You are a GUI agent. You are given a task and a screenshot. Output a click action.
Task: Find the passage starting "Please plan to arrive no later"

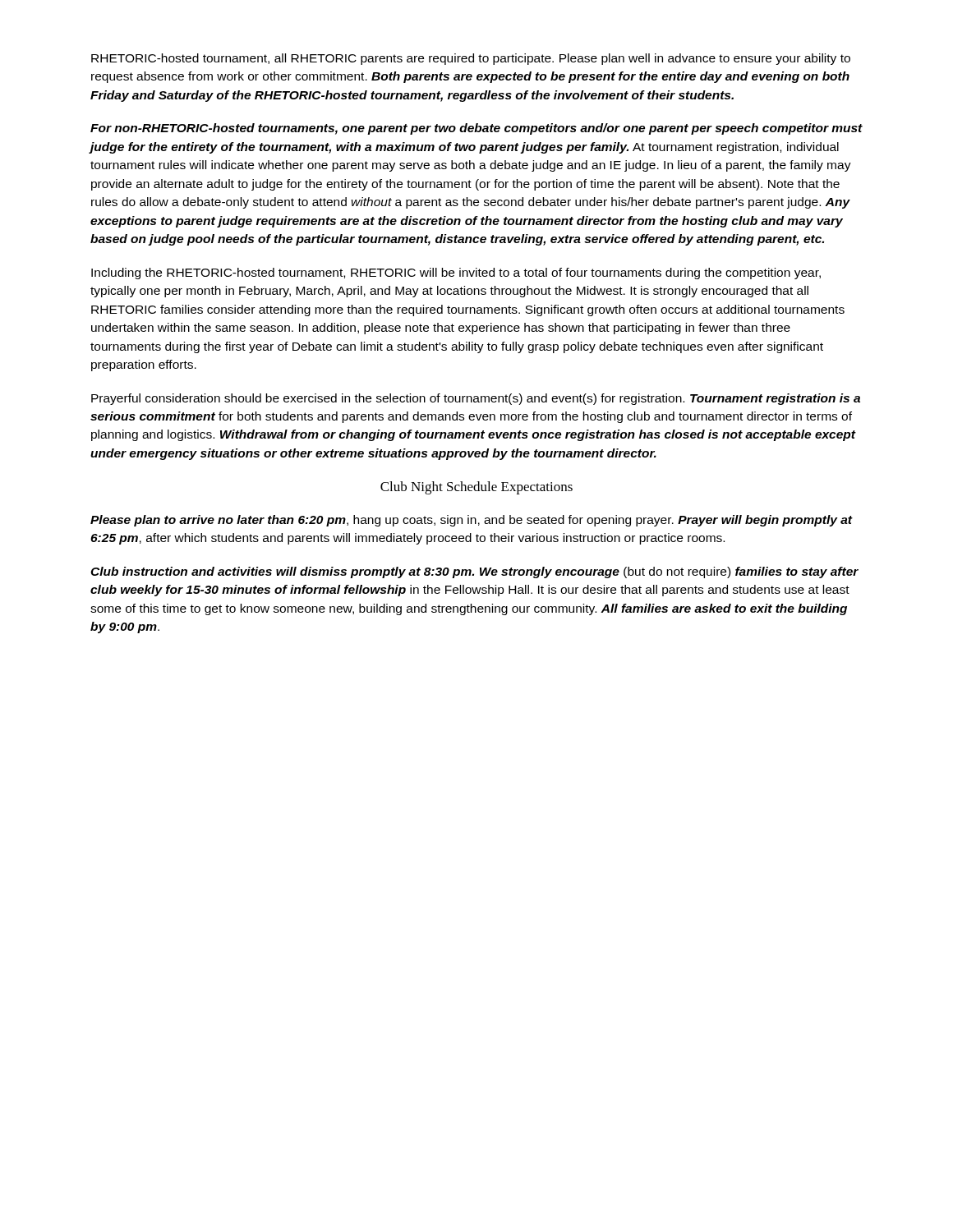click(471, 529)
